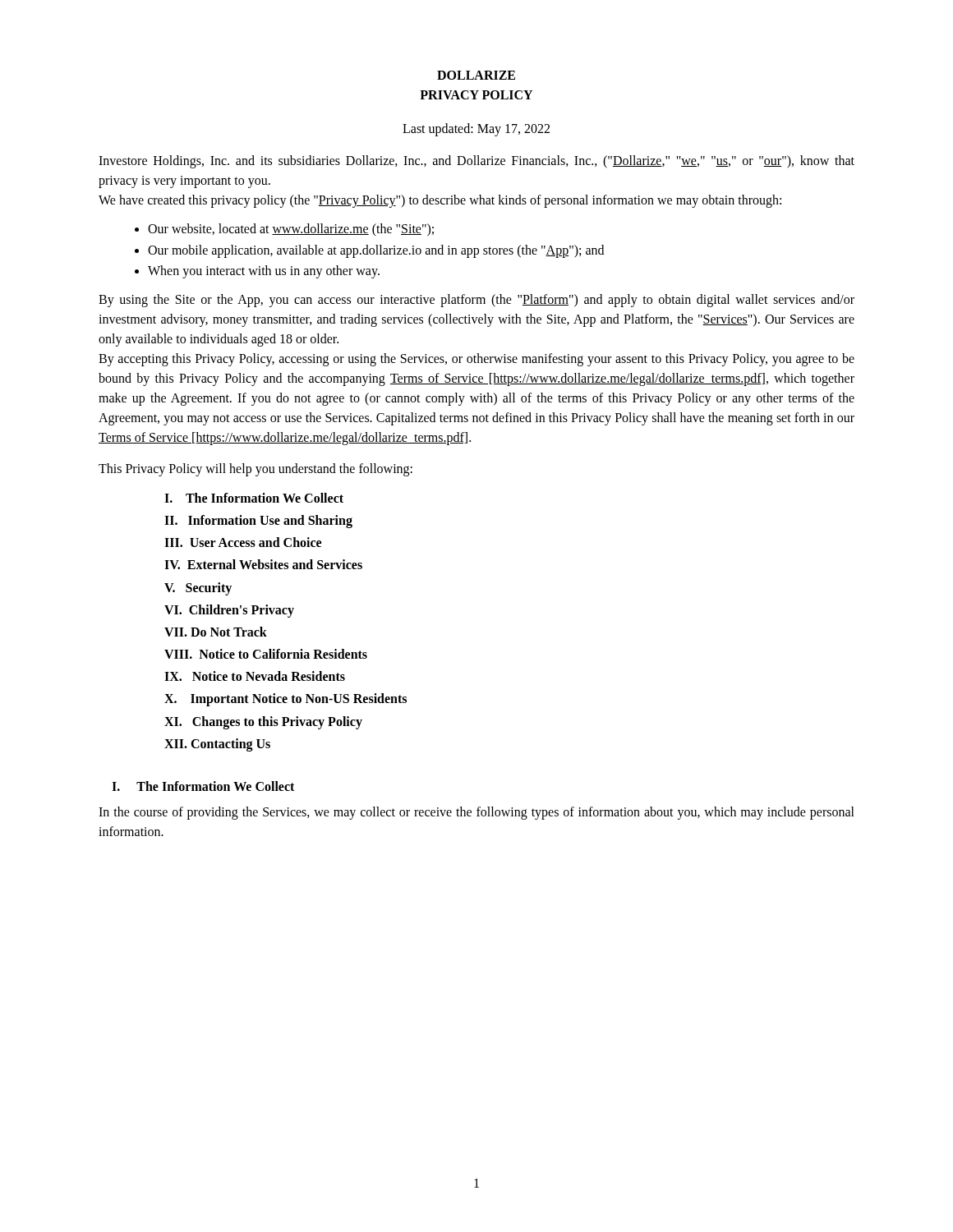Locate the text block containing "By using the Site"
The image size is (953, 1232).
coord(476,368)
